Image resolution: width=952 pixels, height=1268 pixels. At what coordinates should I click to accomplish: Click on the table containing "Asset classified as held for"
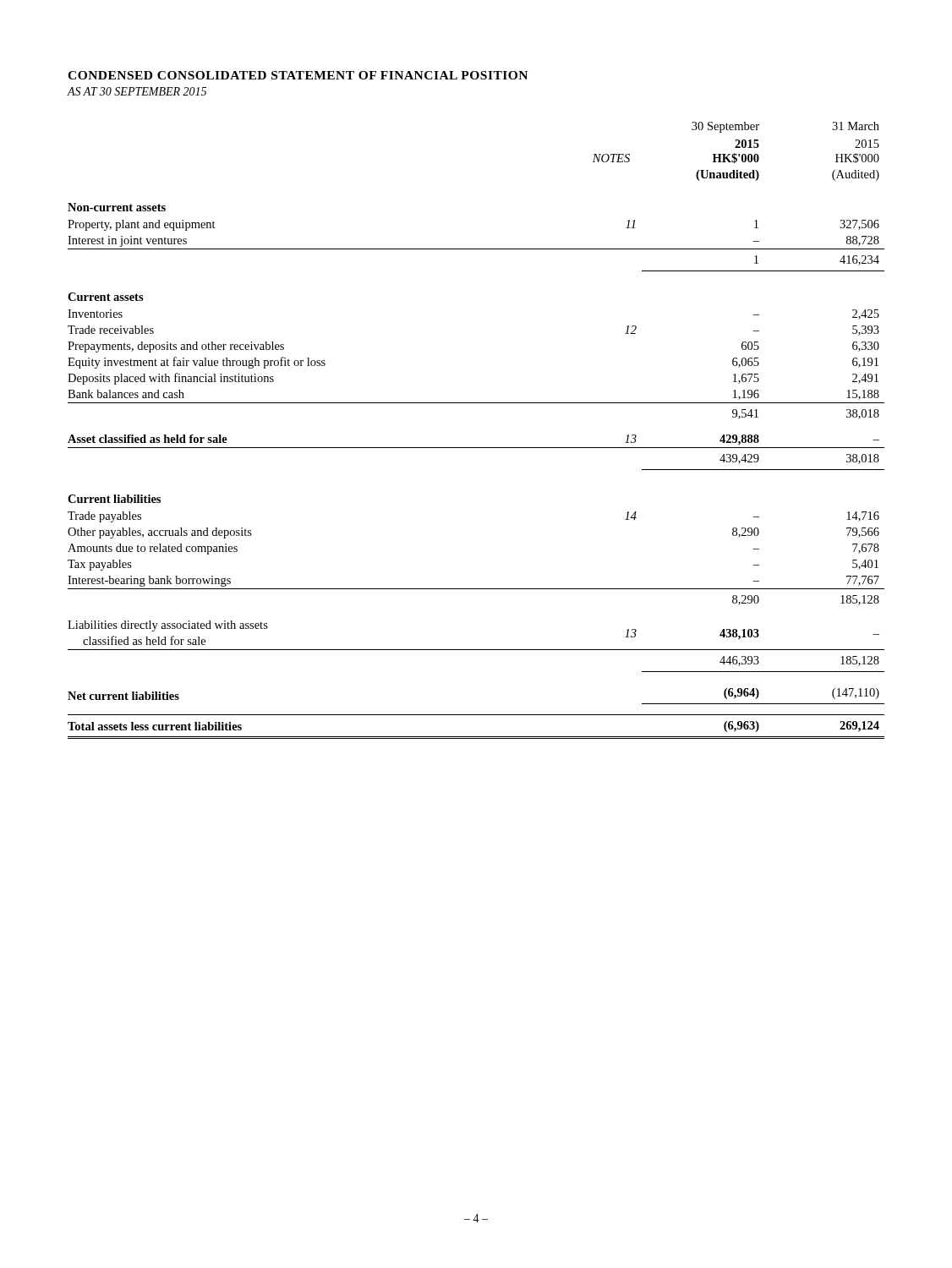[x=476, y=428]
